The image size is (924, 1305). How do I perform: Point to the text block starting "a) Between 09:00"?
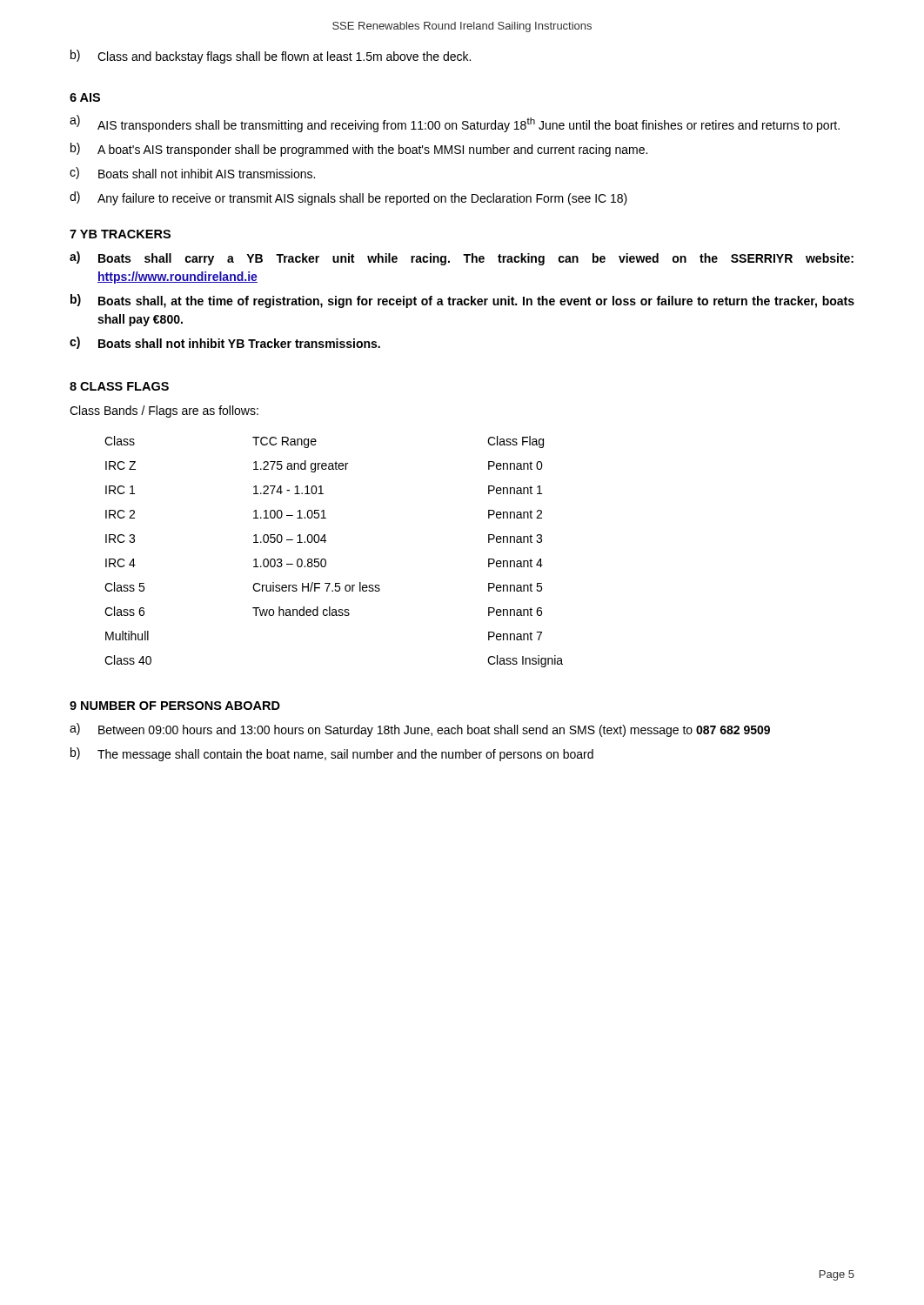(462, 730)
